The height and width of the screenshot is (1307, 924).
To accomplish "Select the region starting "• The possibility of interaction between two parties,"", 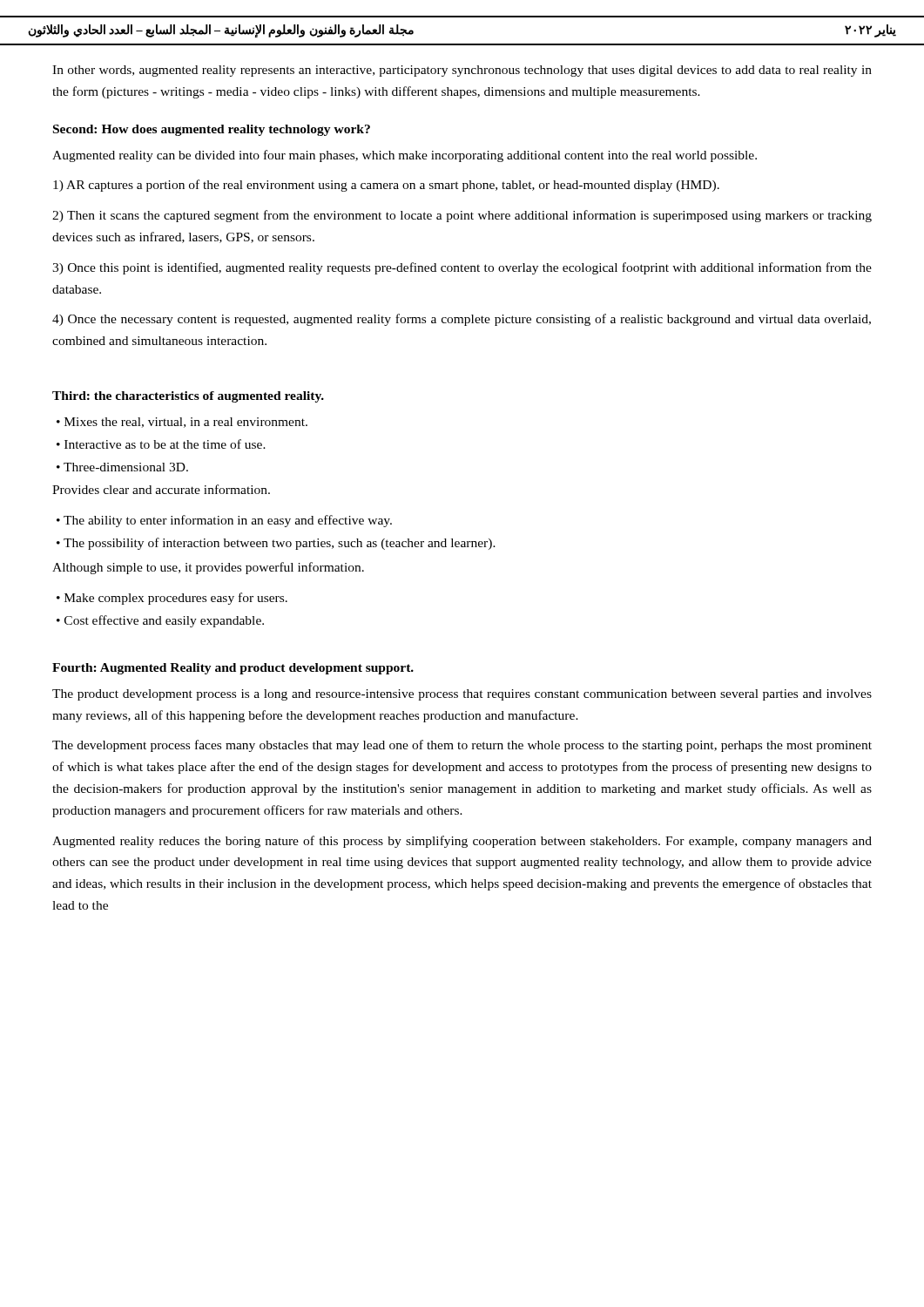I will coord(276,542).
